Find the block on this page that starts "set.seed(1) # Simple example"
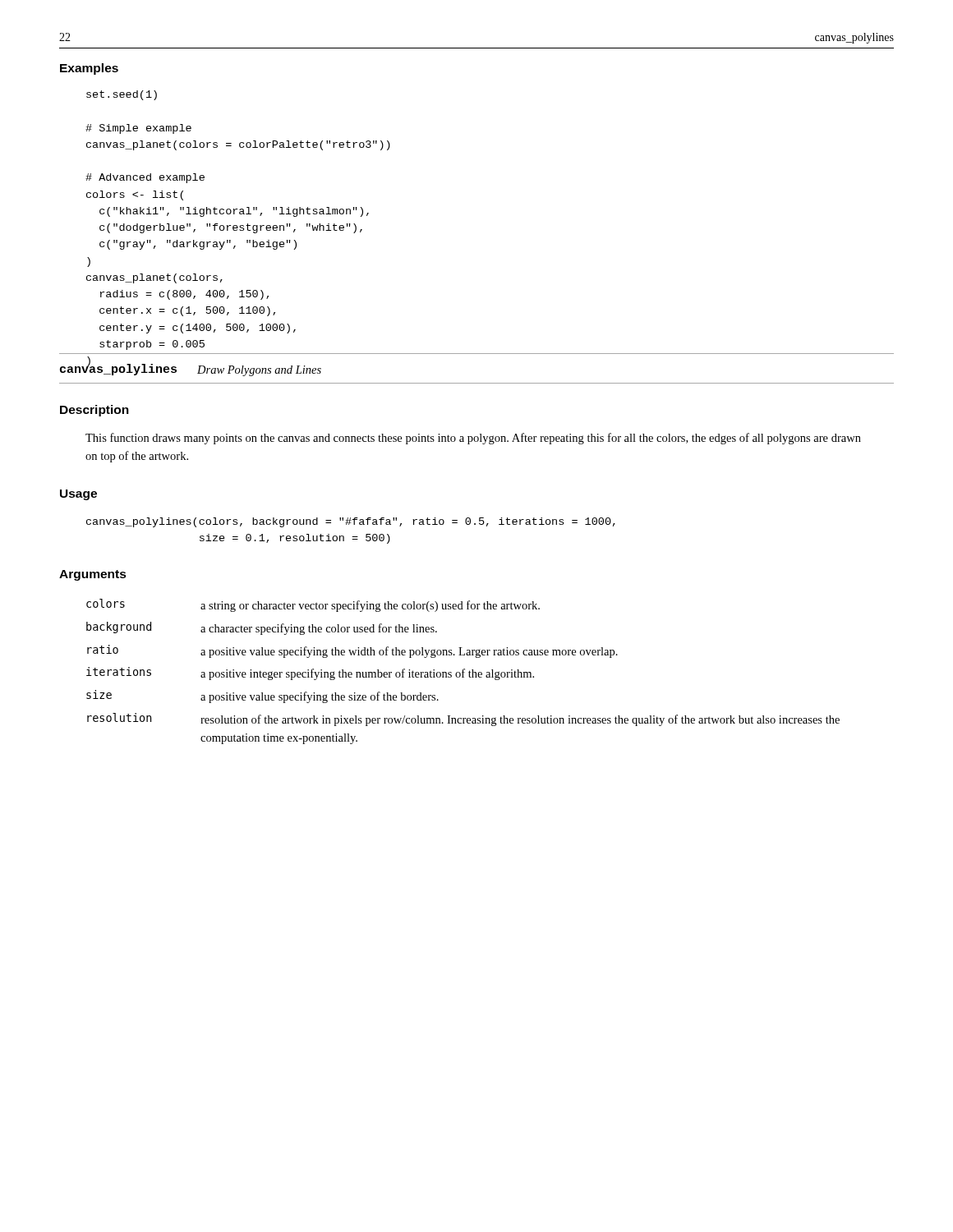 pyautogui.click(x=239, y=228)
